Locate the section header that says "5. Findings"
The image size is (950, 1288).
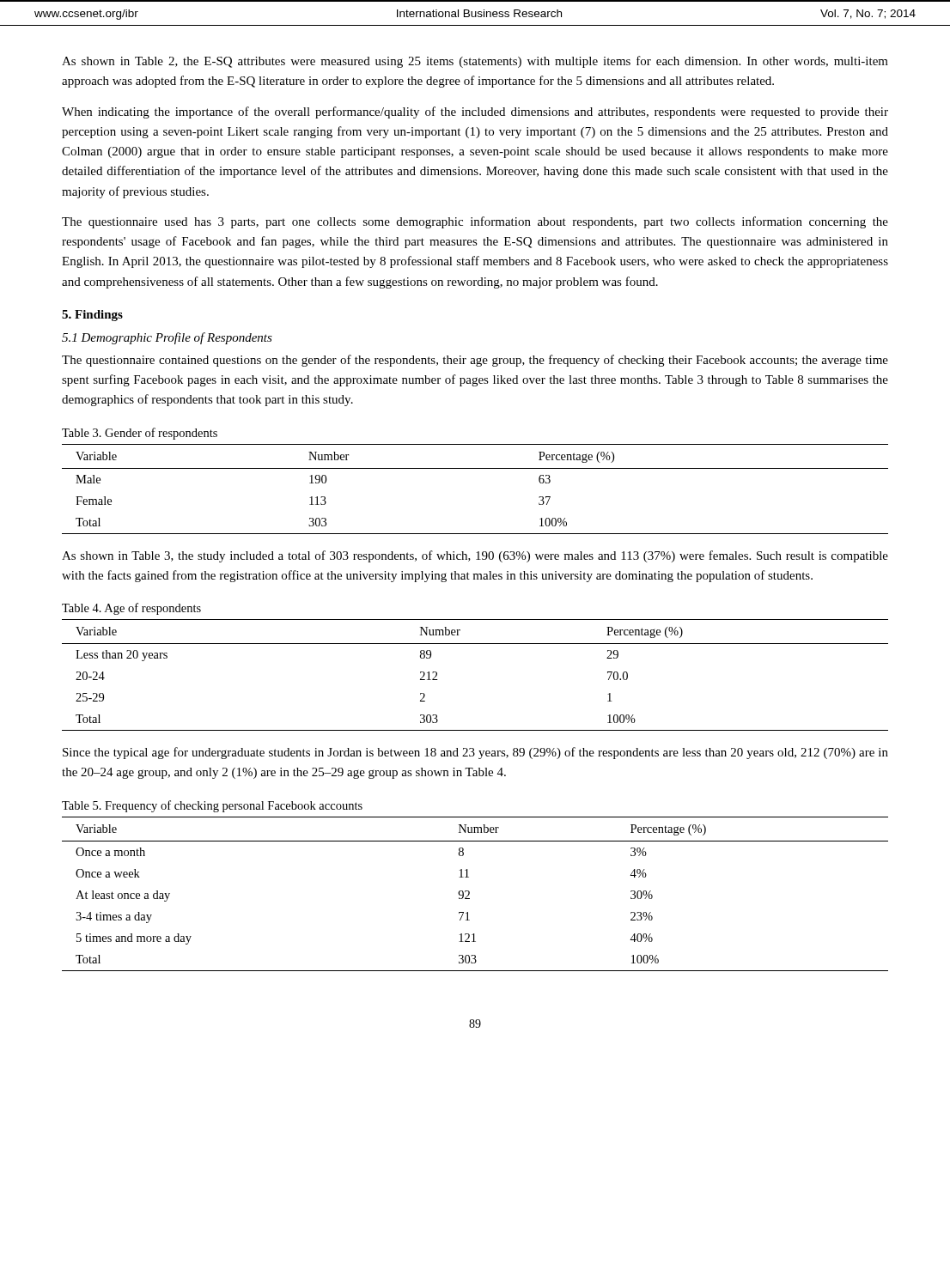92,314
